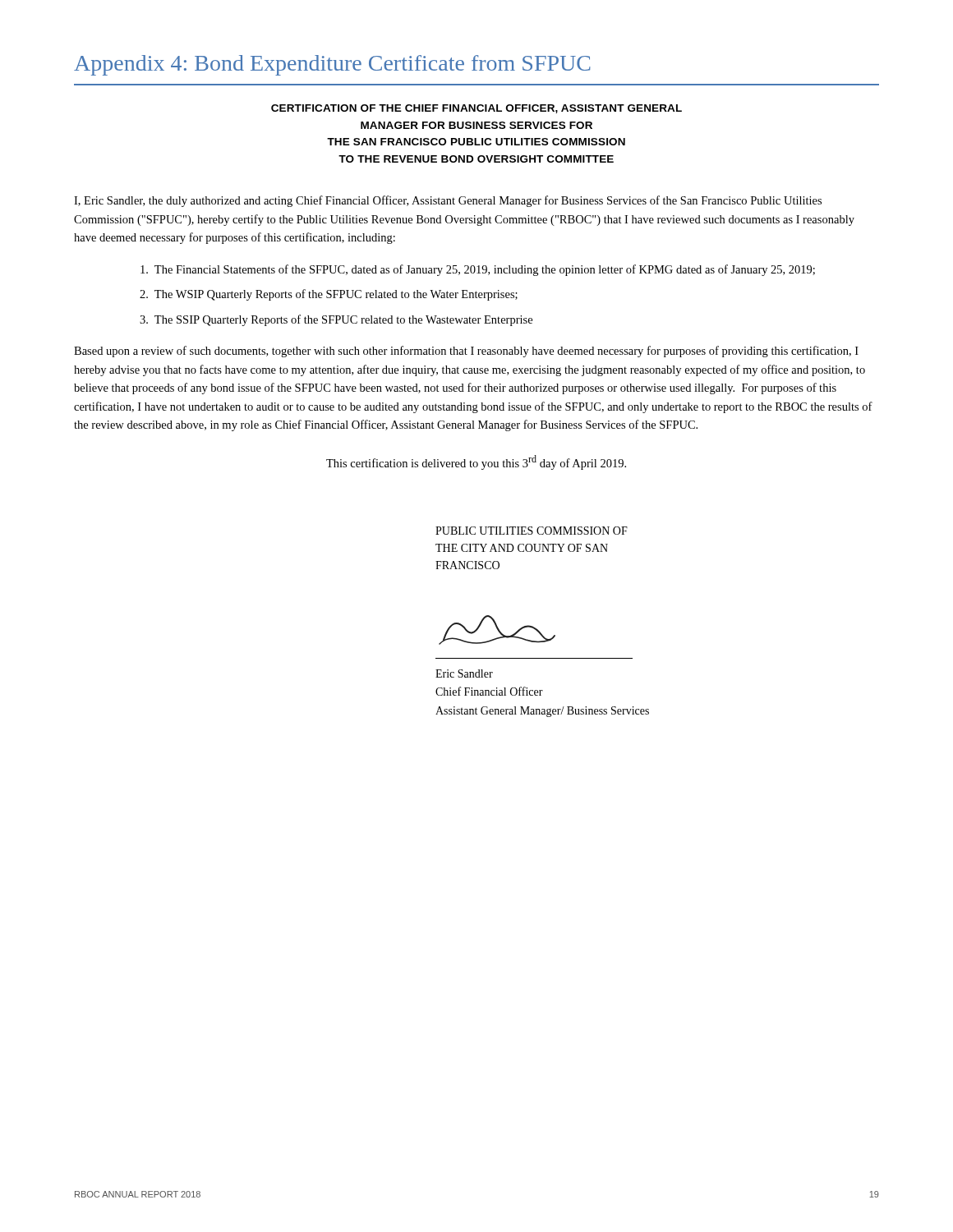Select the text block that reads "PUBLIC UTILITIES COMMISSION OF THE CITY"

(x=531, y=548)
